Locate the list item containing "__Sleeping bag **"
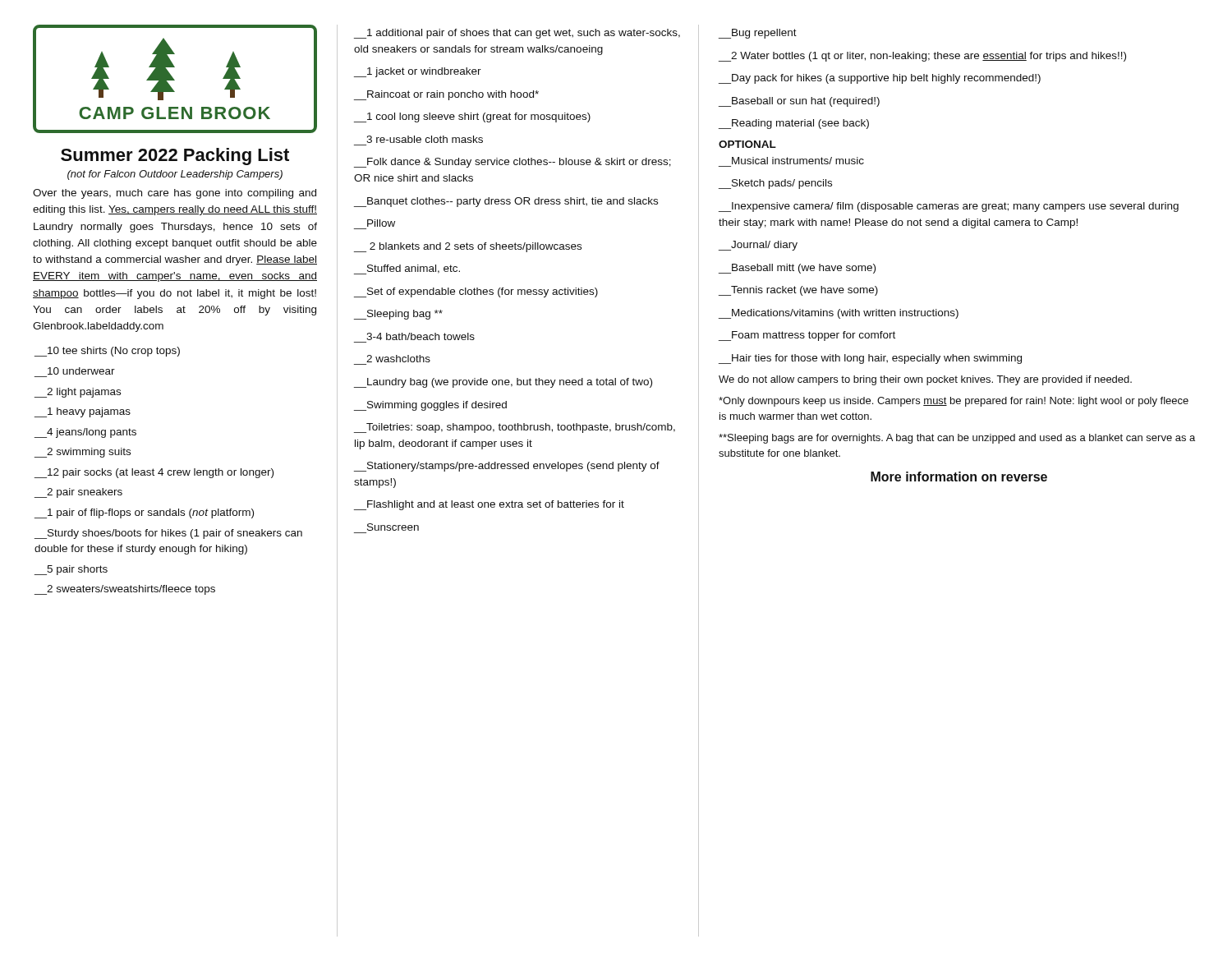The height and width of the screenshot is (953, 1232). click(398, 314)
